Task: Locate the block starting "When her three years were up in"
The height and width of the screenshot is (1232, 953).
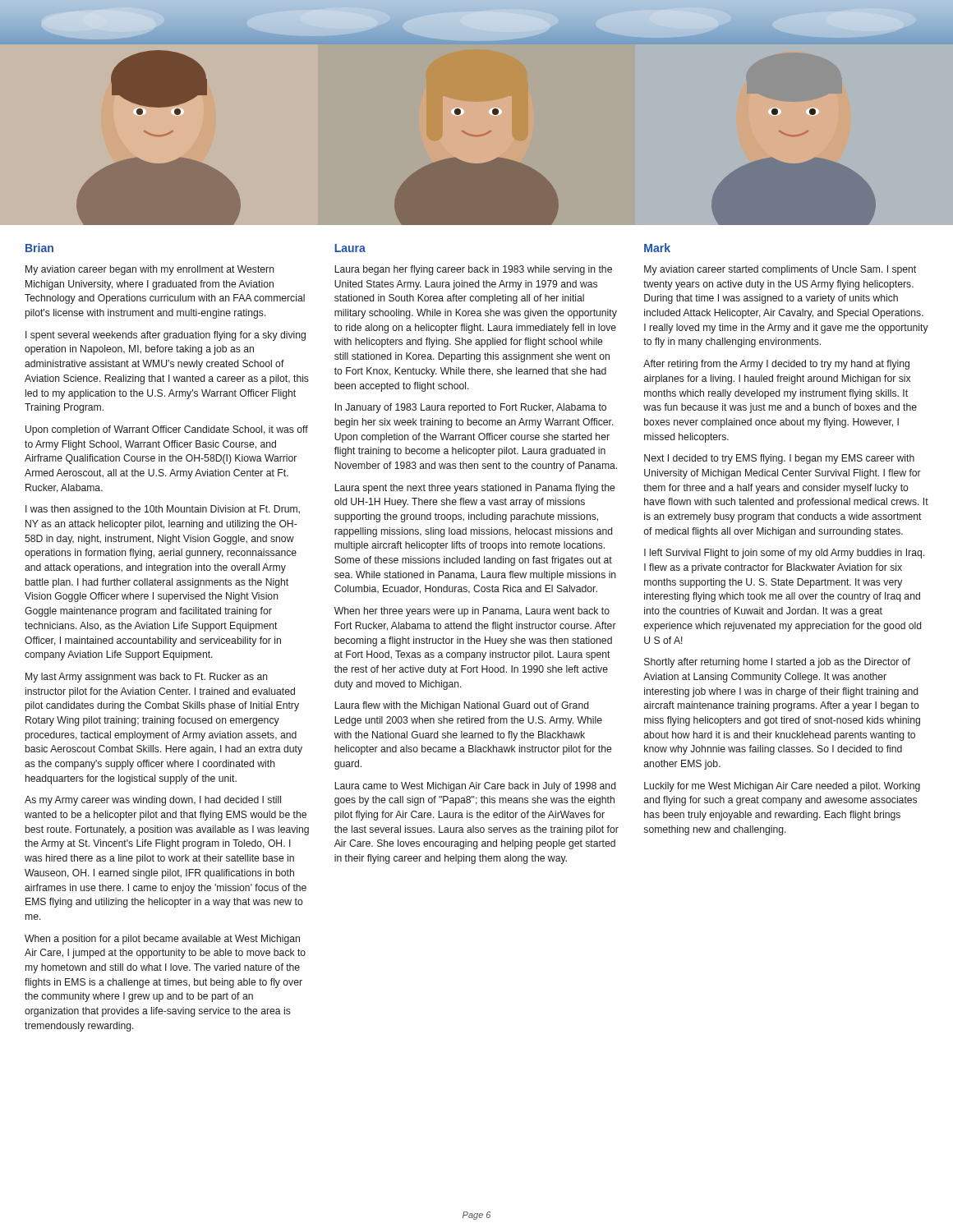Action: tap(476, 648)
